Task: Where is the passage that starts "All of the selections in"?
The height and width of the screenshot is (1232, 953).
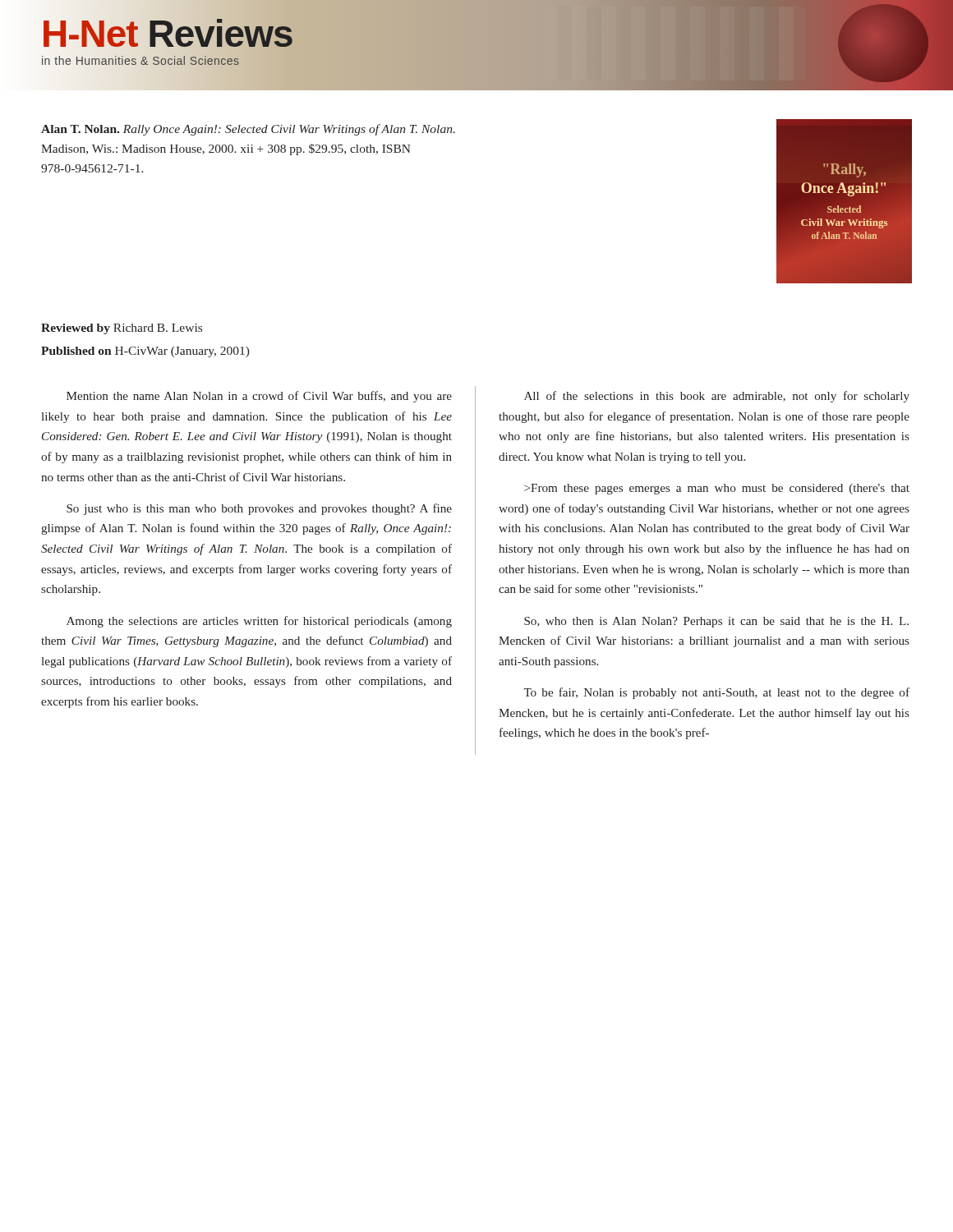Action: pos(704,565)
